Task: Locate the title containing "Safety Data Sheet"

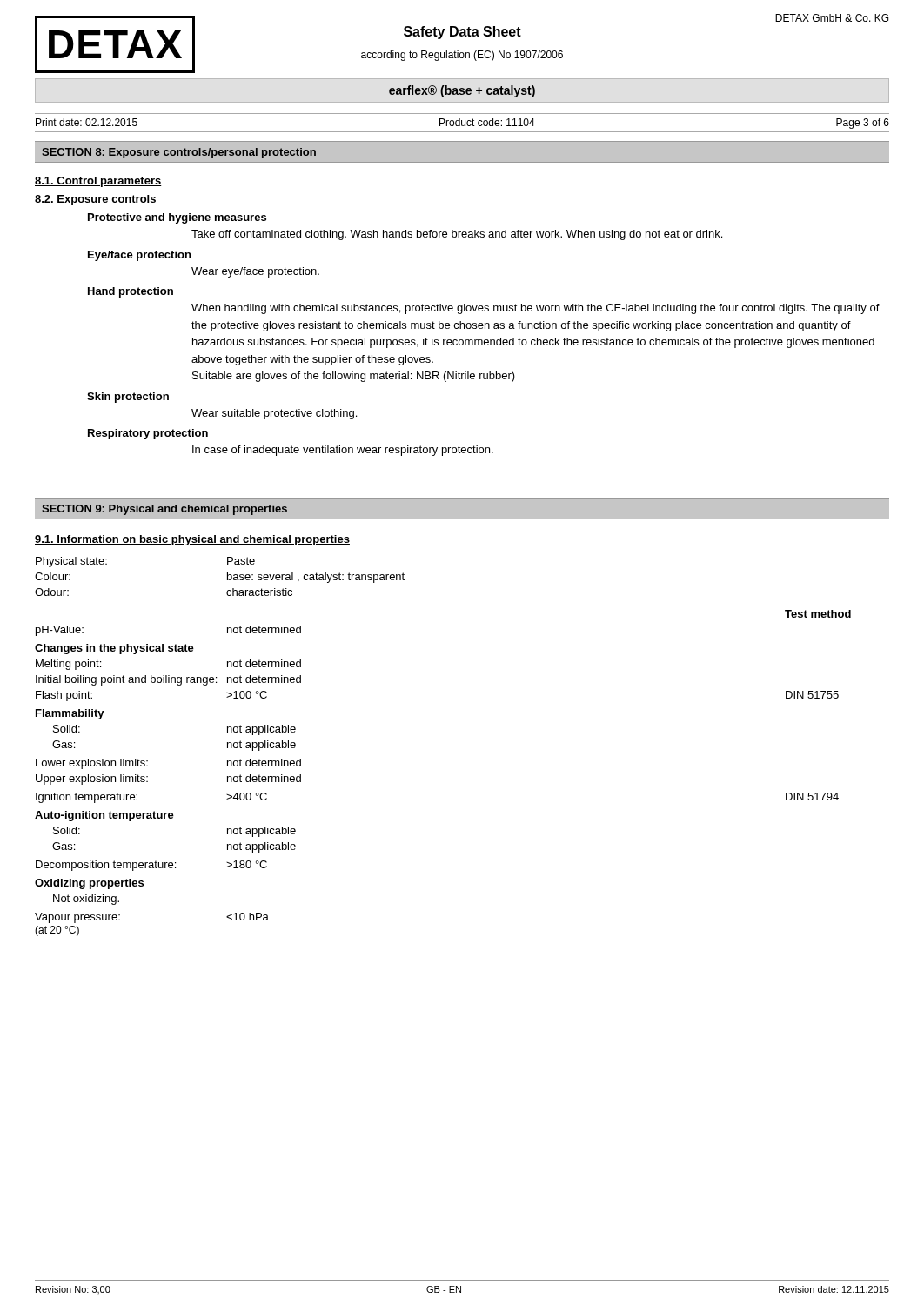Action: [x=462, y=32]
